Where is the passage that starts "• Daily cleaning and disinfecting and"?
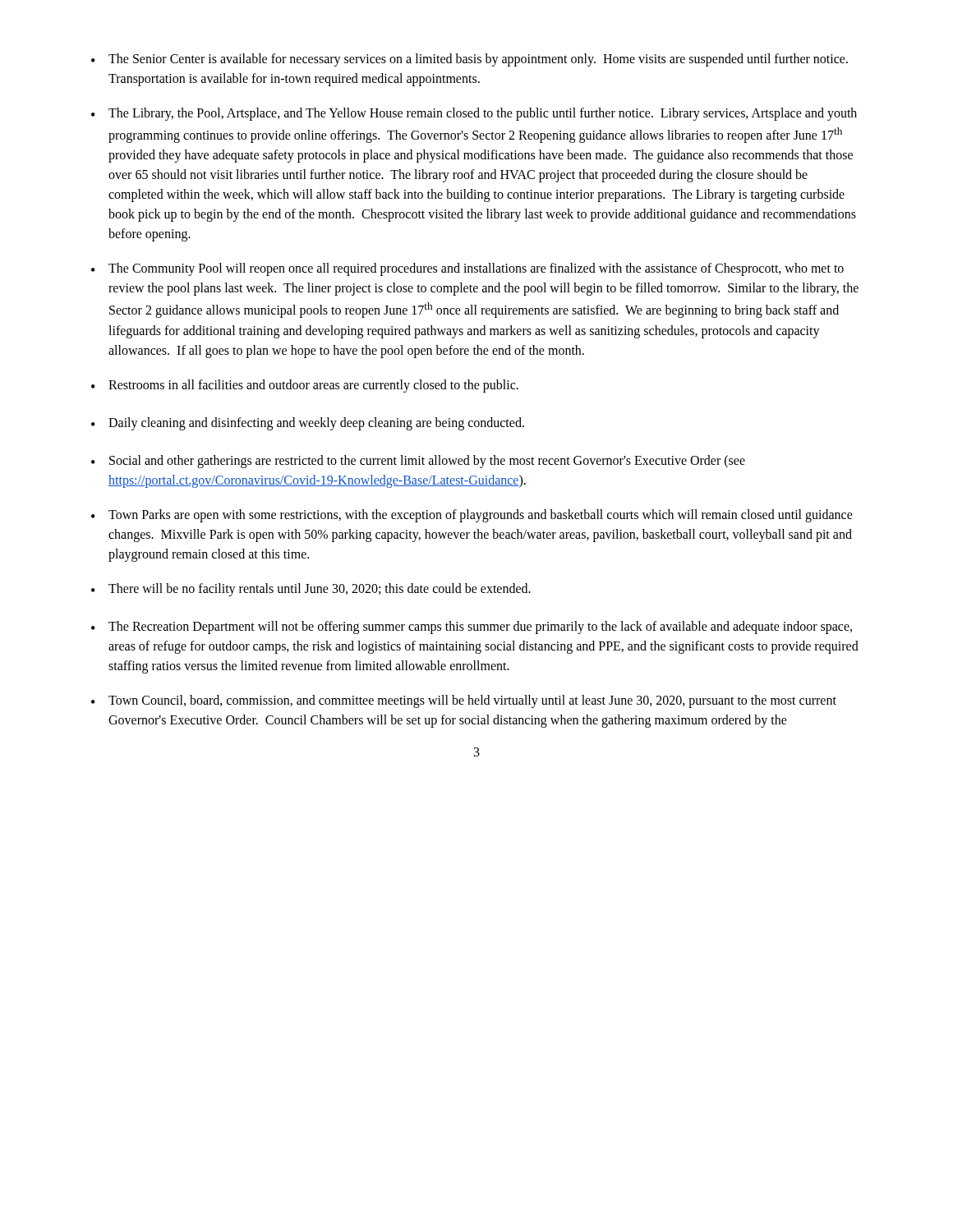Screen dimensions: 1232x953 [476, 424]
